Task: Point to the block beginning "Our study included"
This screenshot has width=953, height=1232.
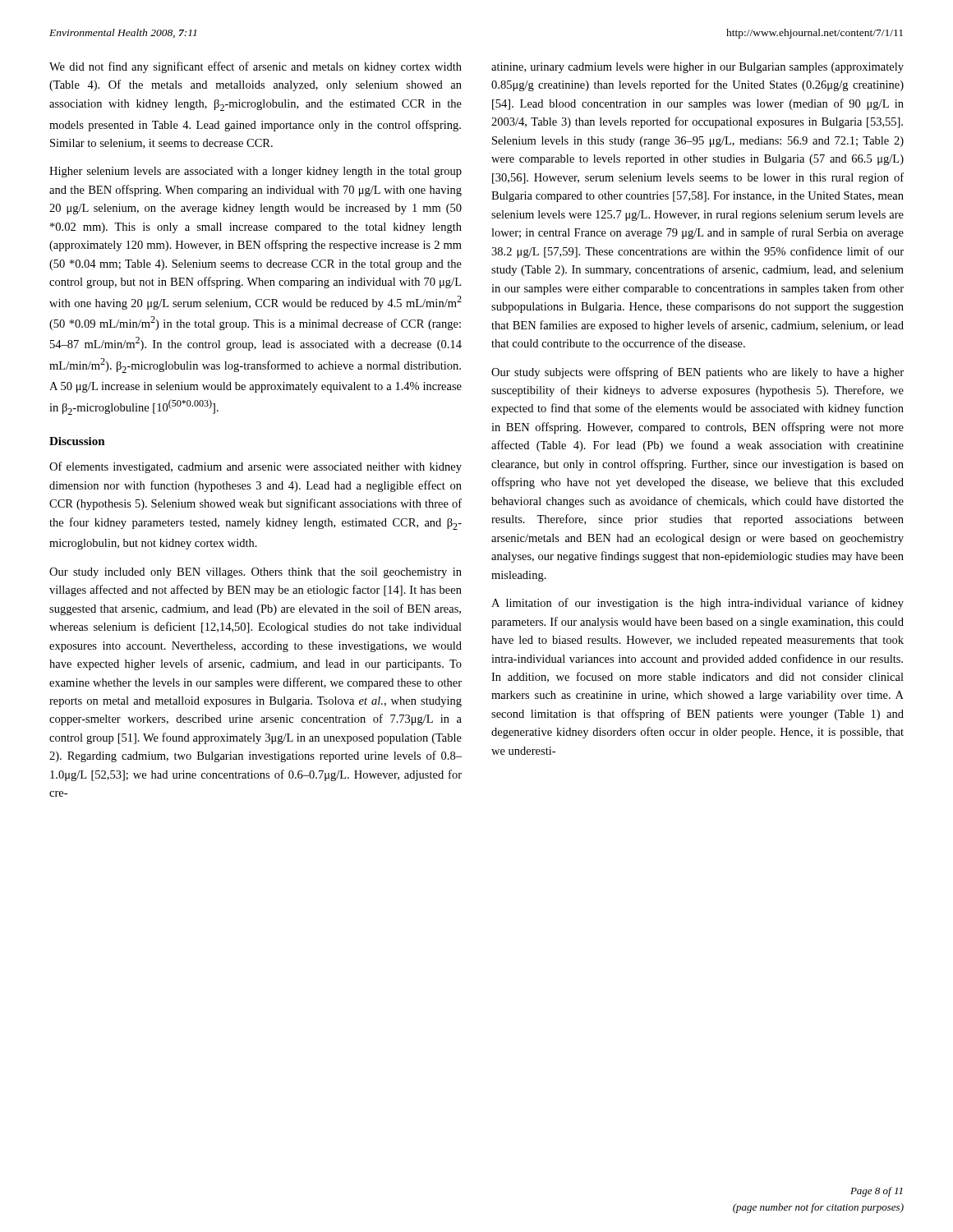Action: [255, 682]
